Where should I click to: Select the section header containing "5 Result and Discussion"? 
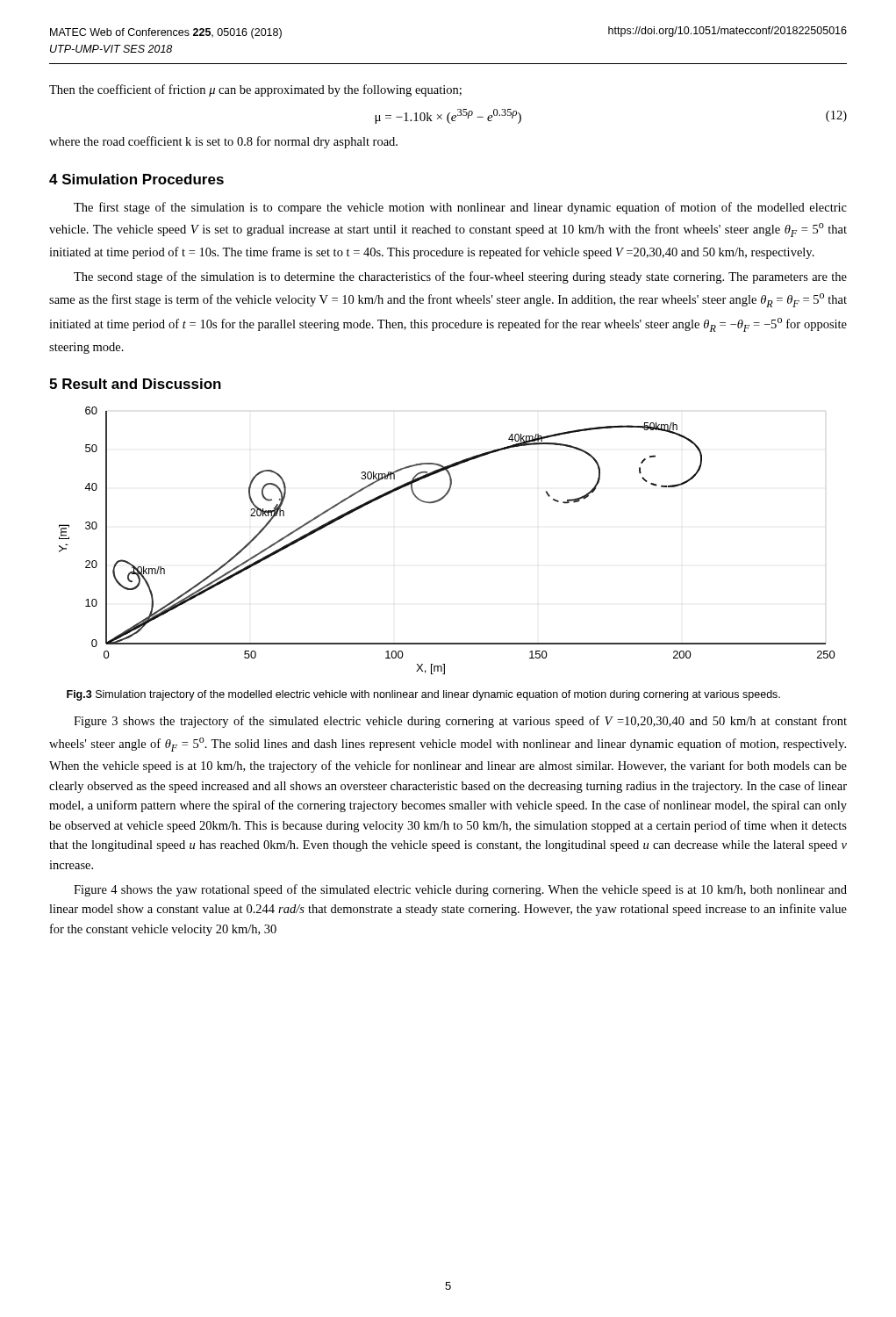(x=135, y=384)
